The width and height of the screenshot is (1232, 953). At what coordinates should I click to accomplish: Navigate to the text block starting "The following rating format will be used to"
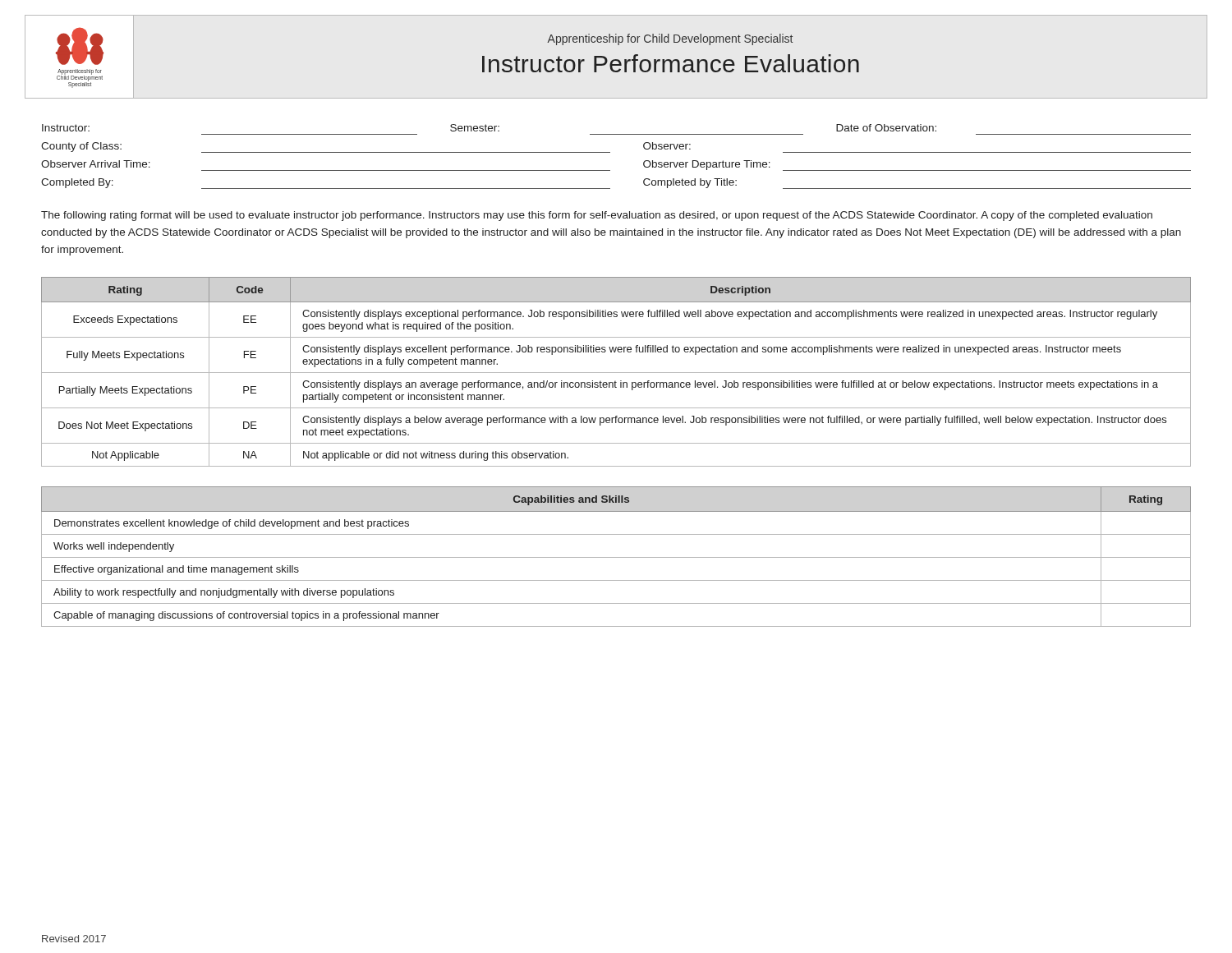click(611, 232)
